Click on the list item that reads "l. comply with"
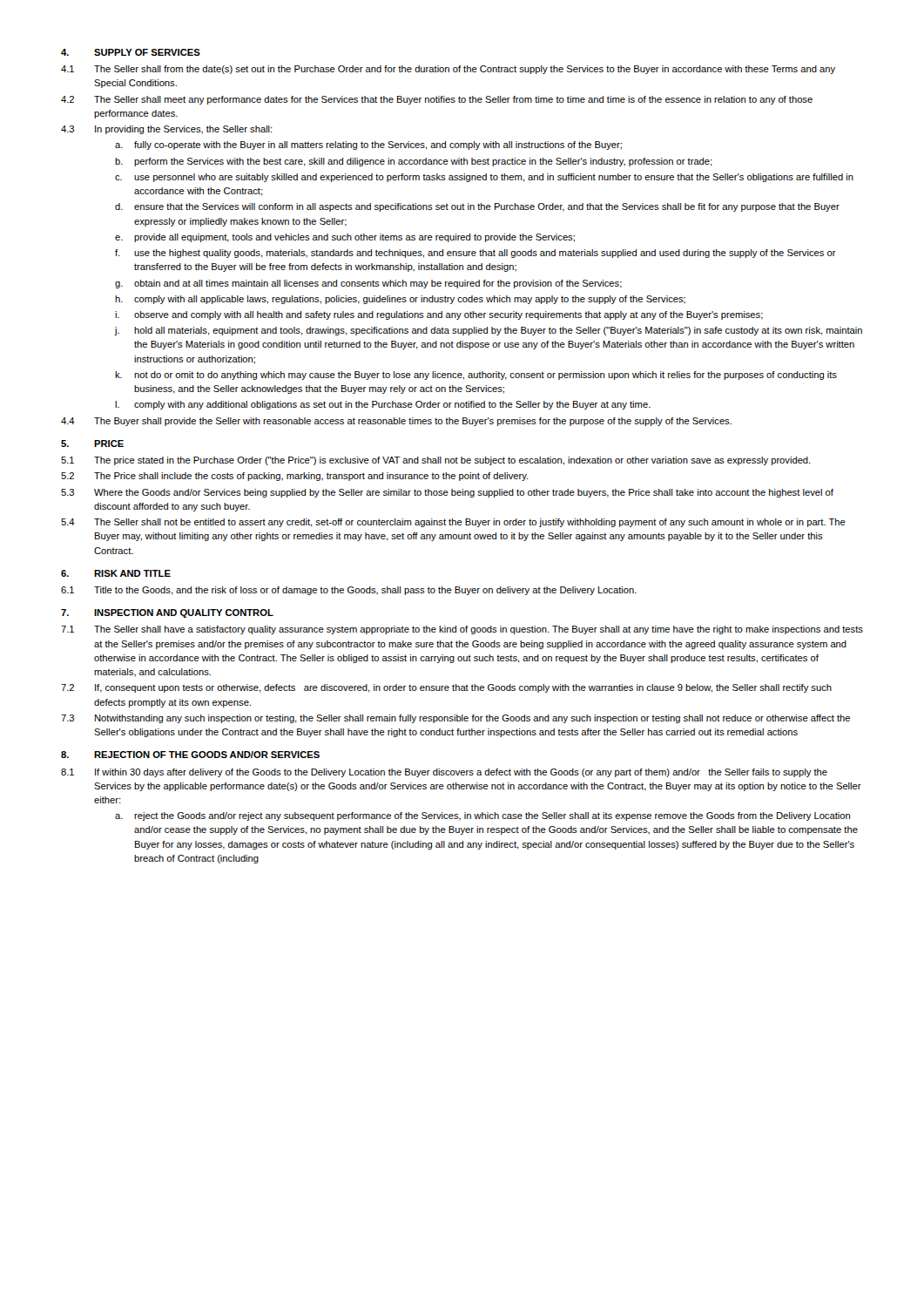This screenshot has width=924, height=1307. (489, 405)
